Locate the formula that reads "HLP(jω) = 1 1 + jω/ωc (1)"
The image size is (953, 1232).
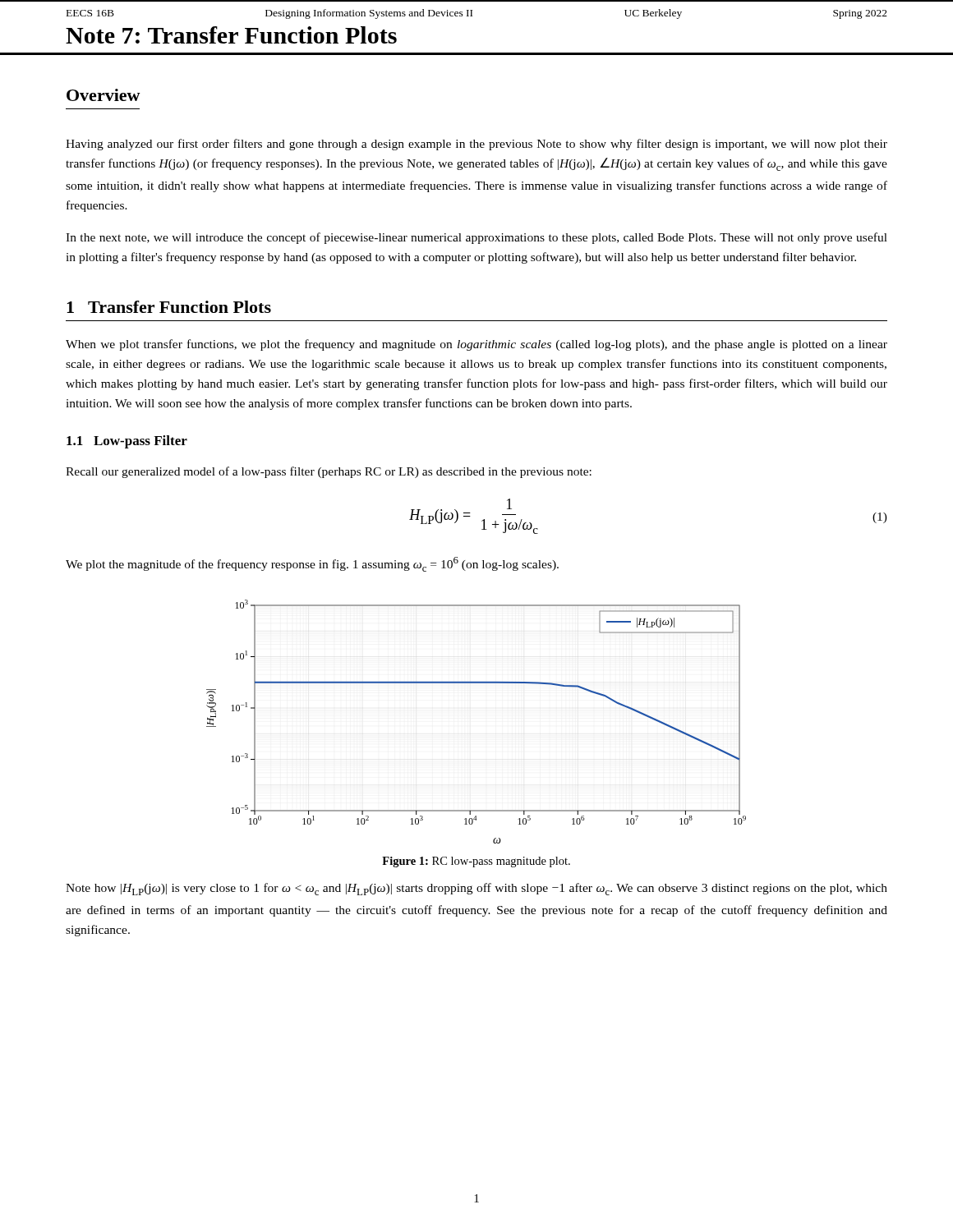click(476, 517)
